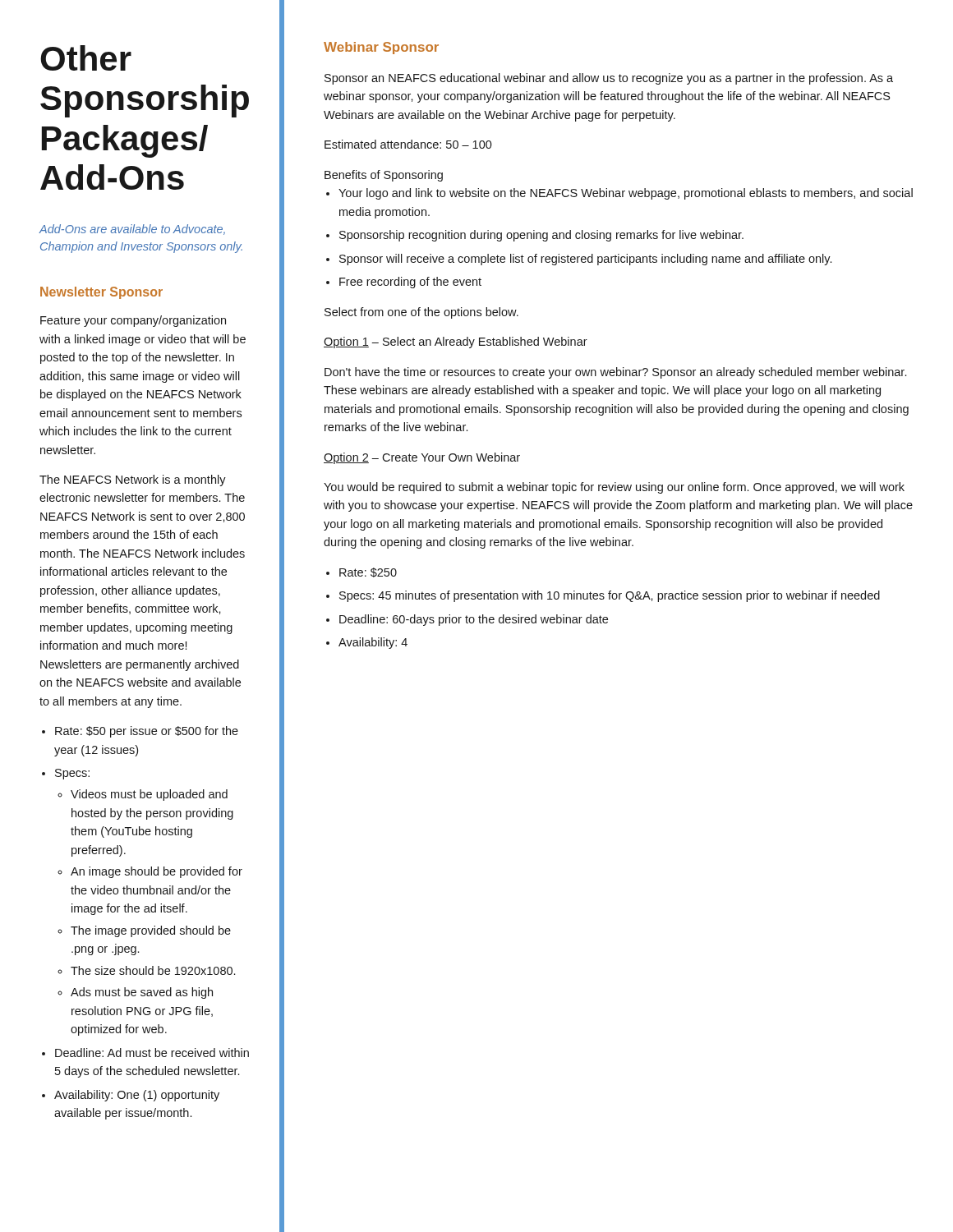Locate the block of text that opens with "Select from one"
Image resolution: width=953 pixels, height=1232 pixels.
[421, 313]
